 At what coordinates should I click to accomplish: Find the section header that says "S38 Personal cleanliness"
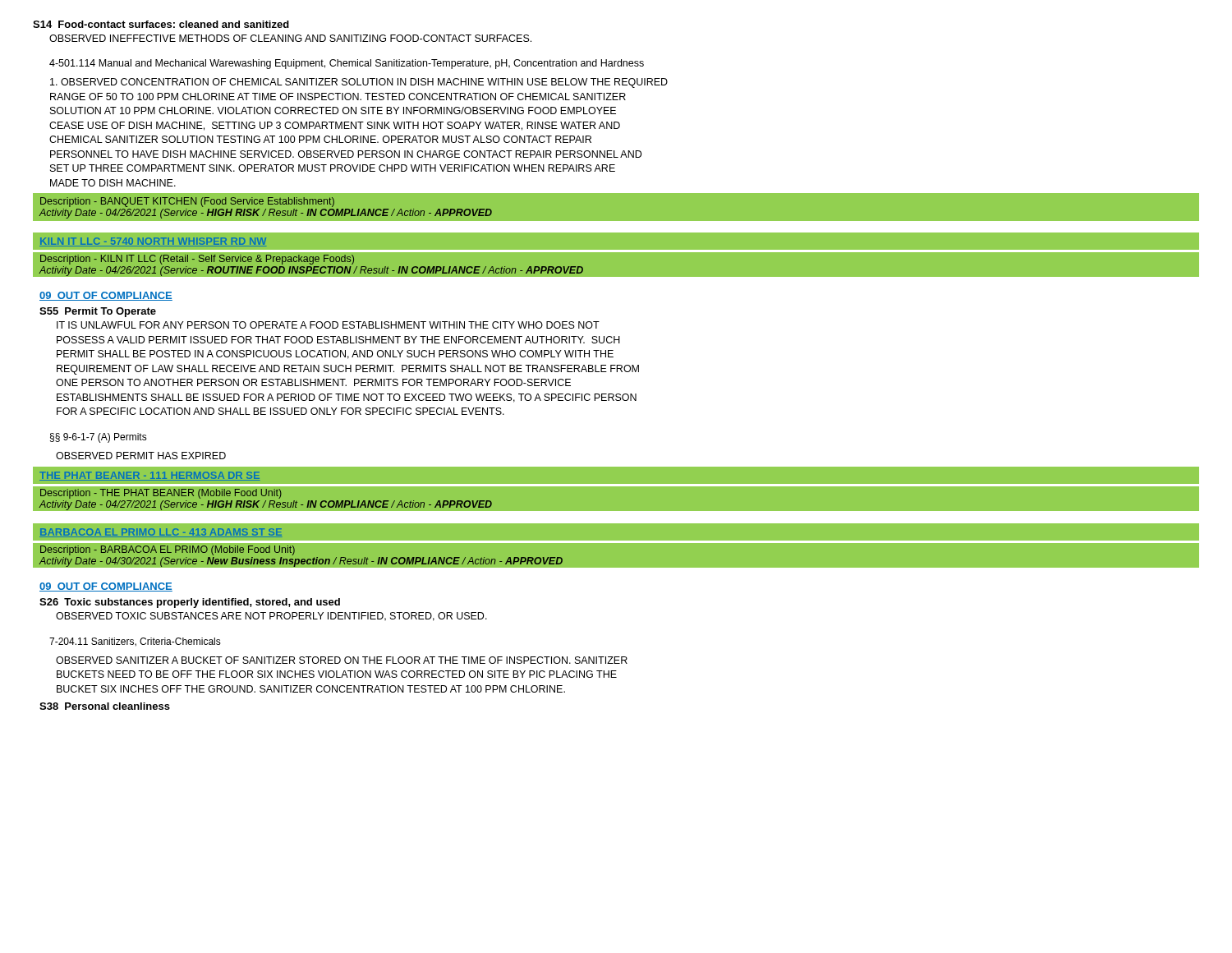tap(105, 706)
